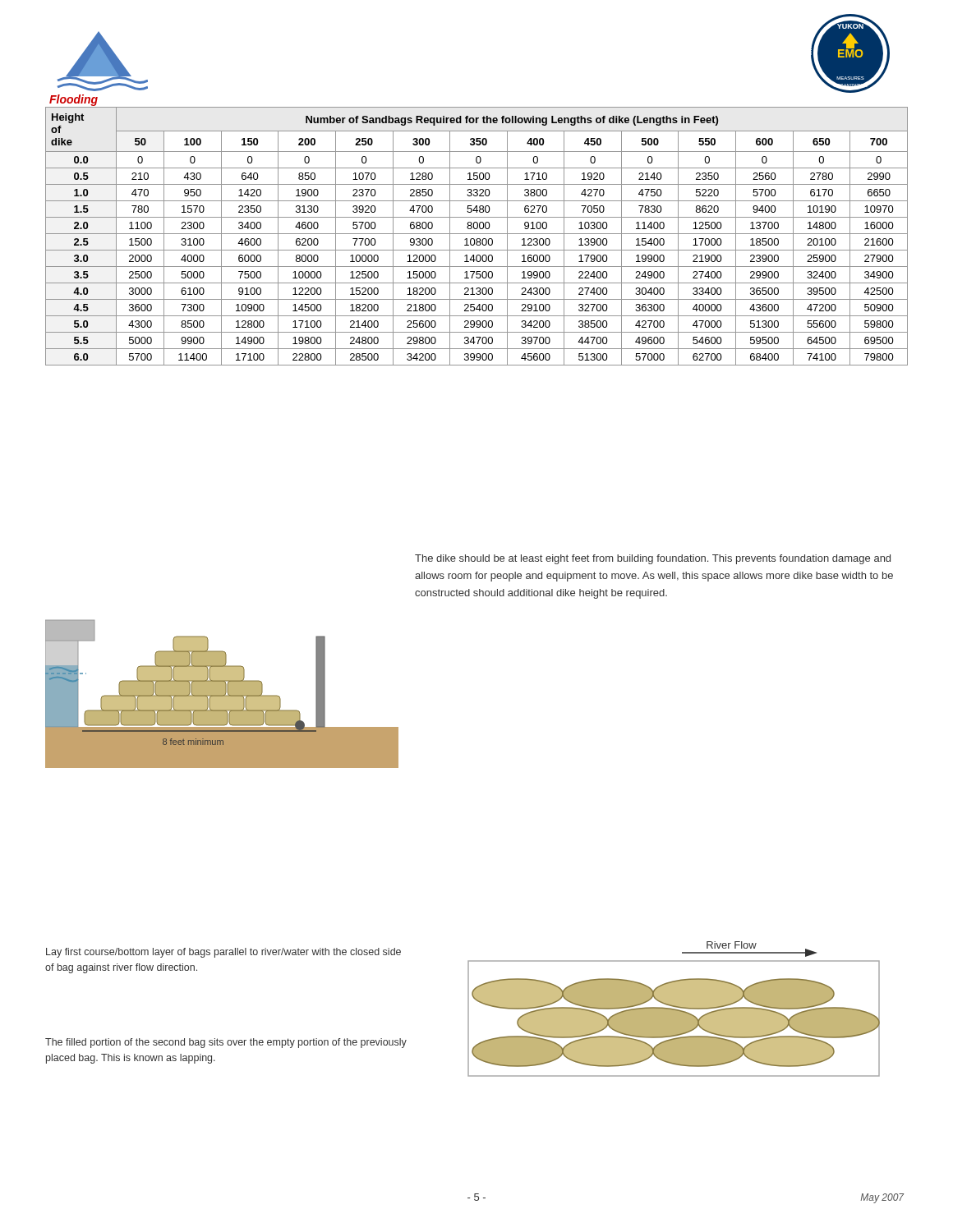The image size is (953, 1232).
Task: Select the region starting "The dike should be"
Action: click(654, 575)
